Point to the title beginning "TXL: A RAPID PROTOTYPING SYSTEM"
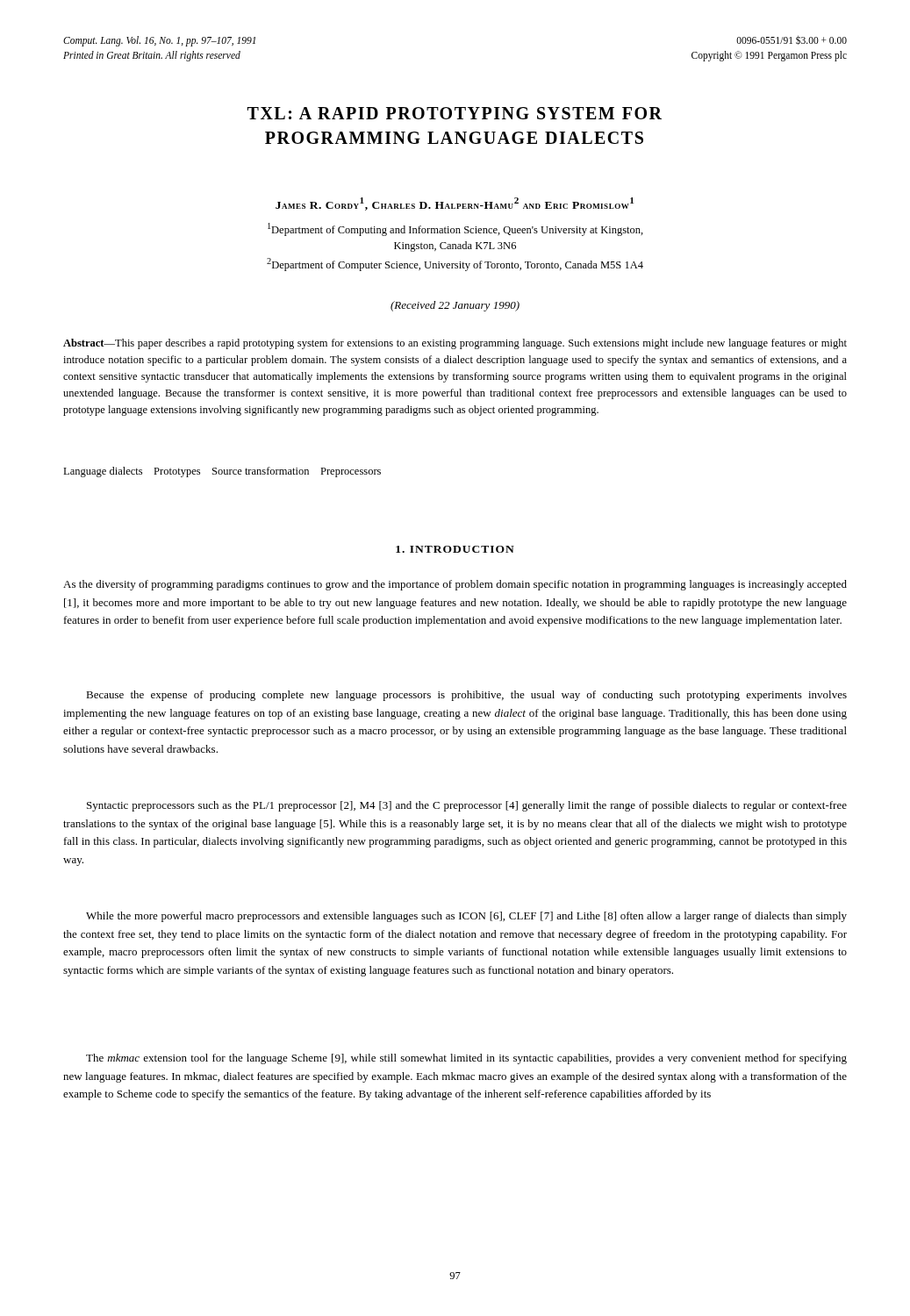The image size is (910, 1316). point(455,125)
